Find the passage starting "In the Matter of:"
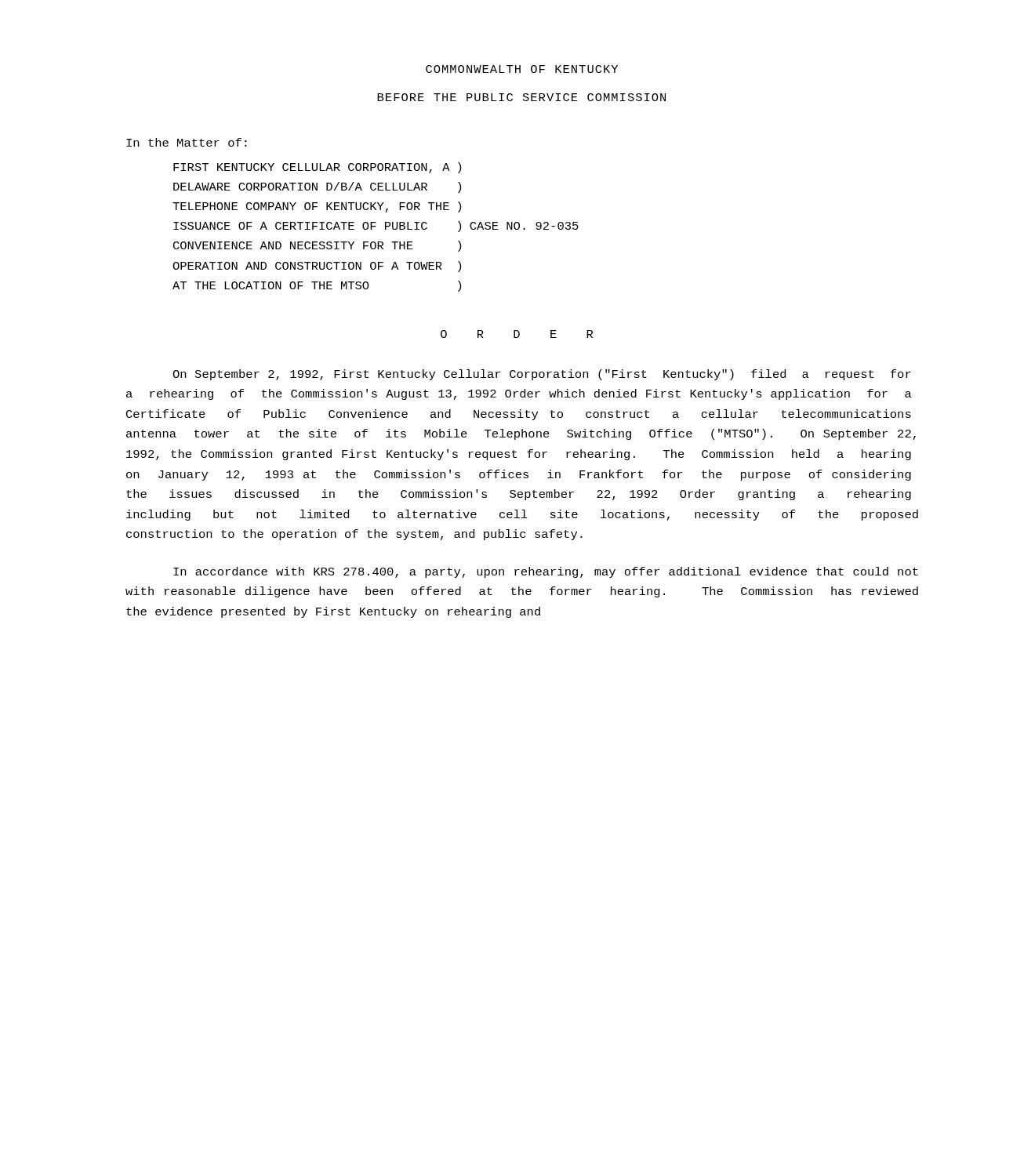 (187, 143)
